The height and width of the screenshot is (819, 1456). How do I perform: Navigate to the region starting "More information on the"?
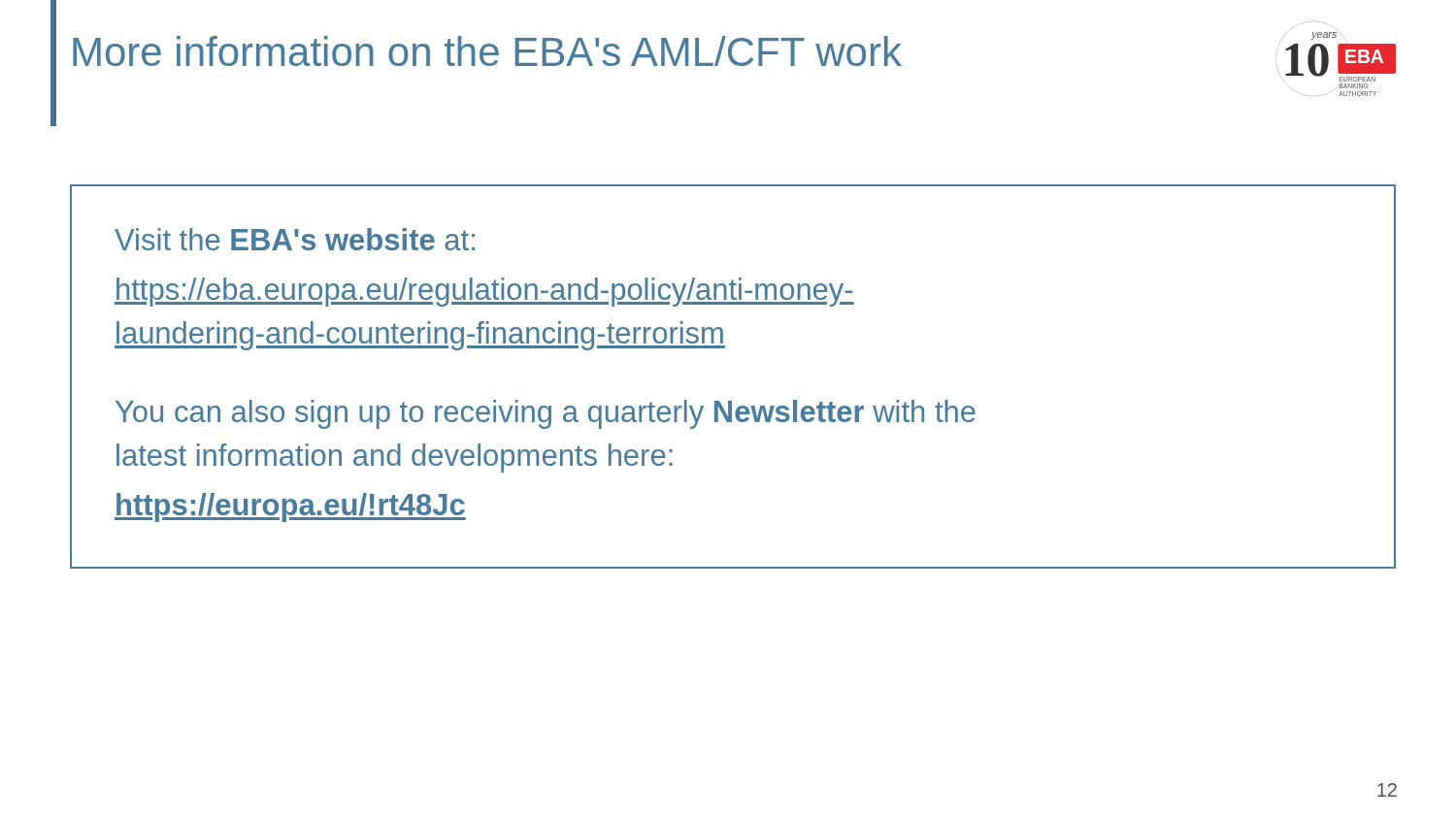tap(628, 53)
